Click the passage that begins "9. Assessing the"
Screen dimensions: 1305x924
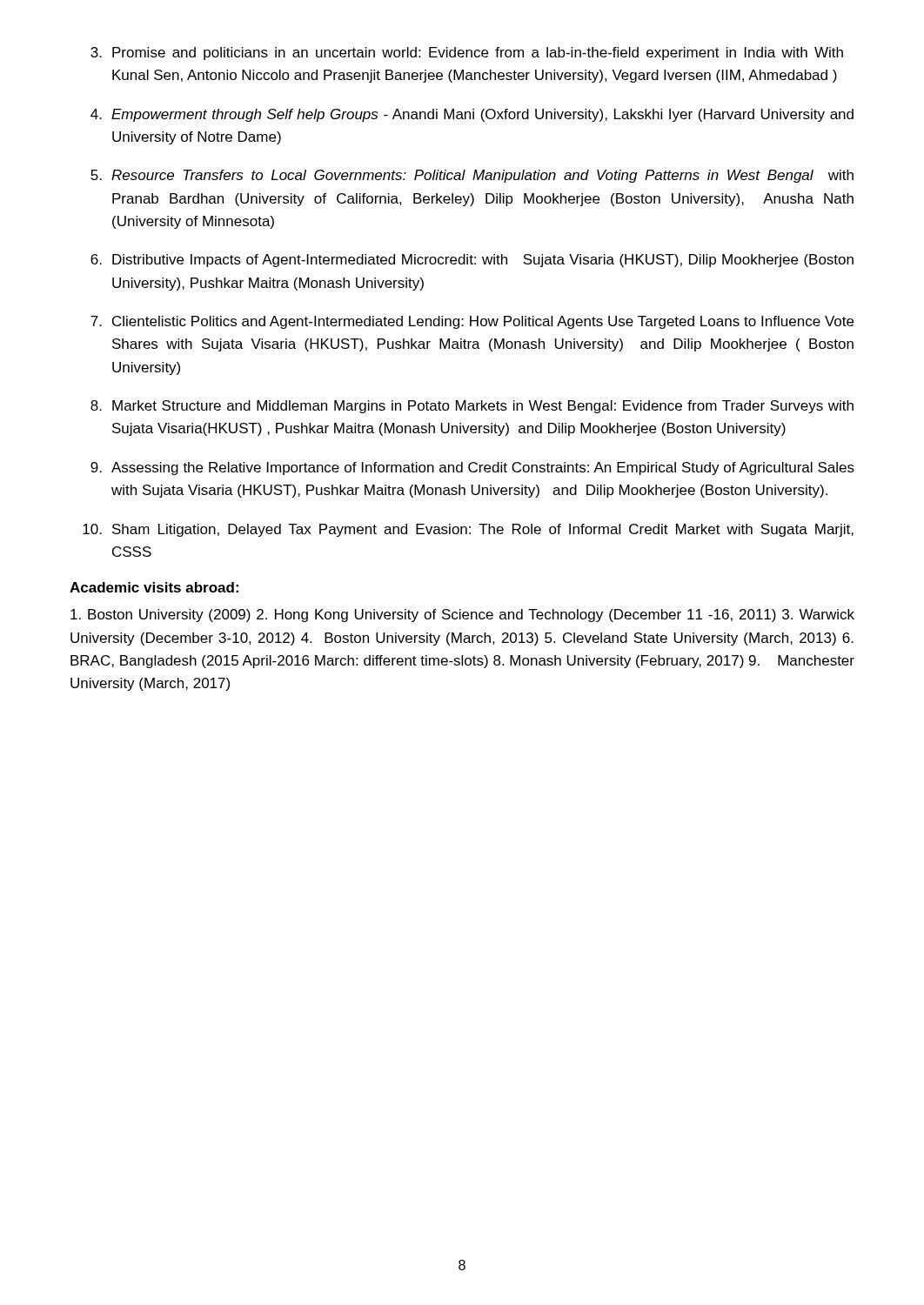[462, 480]
